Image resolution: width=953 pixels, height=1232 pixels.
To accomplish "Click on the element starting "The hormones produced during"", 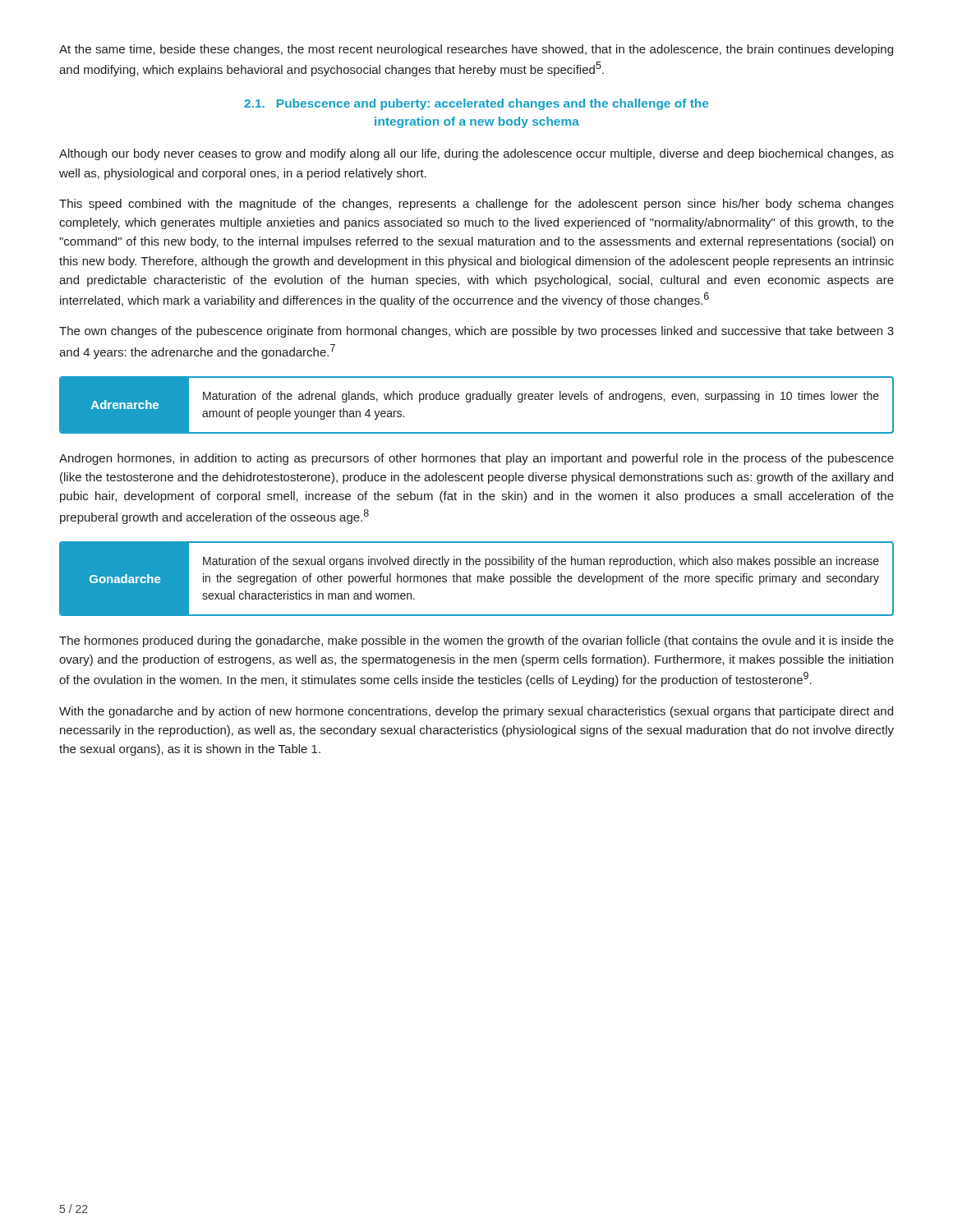I will [x=476, y=660].
